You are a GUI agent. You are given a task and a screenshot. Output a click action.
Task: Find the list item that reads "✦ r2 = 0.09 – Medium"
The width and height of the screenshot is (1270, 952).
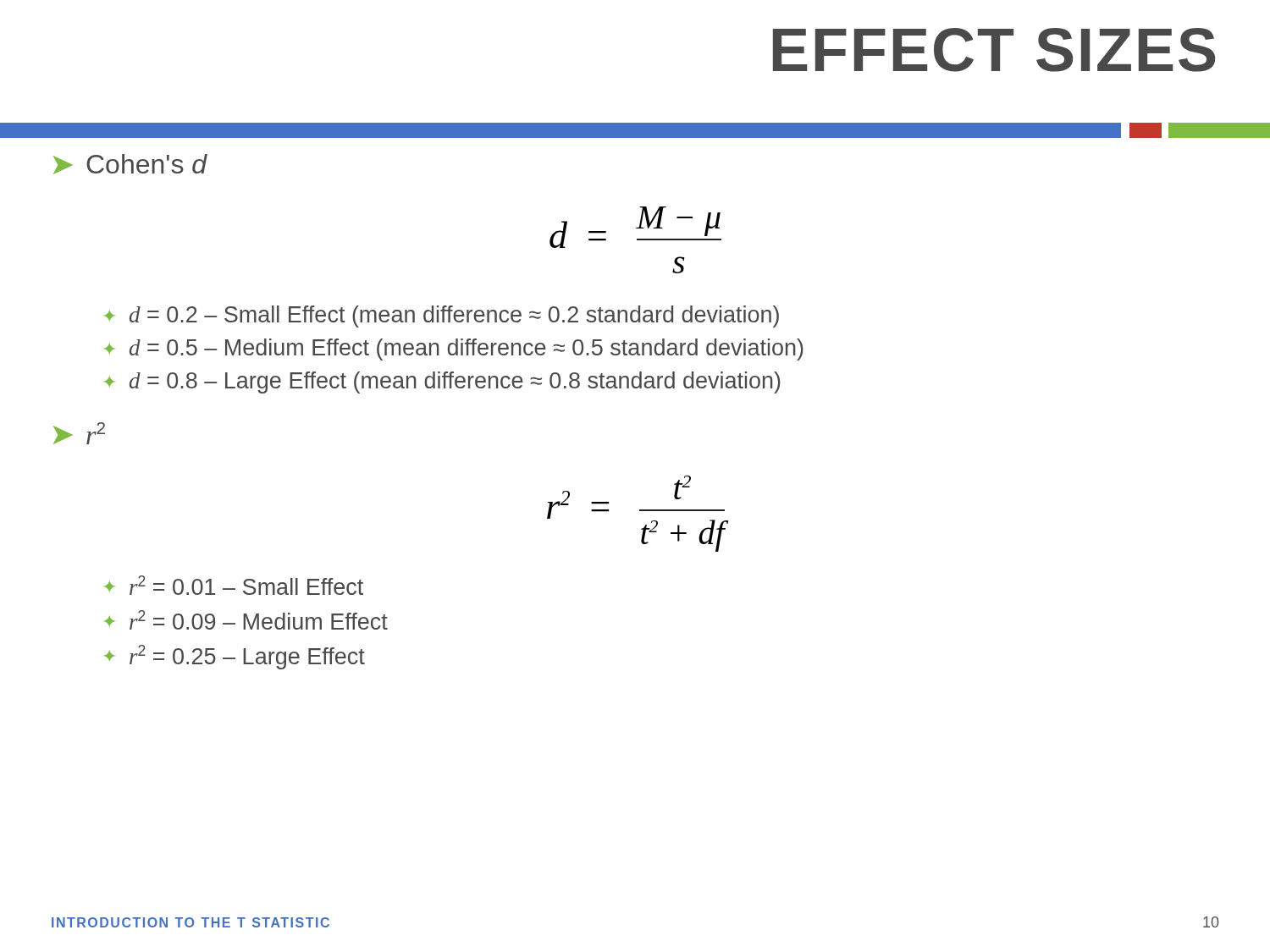pos(245,621)
